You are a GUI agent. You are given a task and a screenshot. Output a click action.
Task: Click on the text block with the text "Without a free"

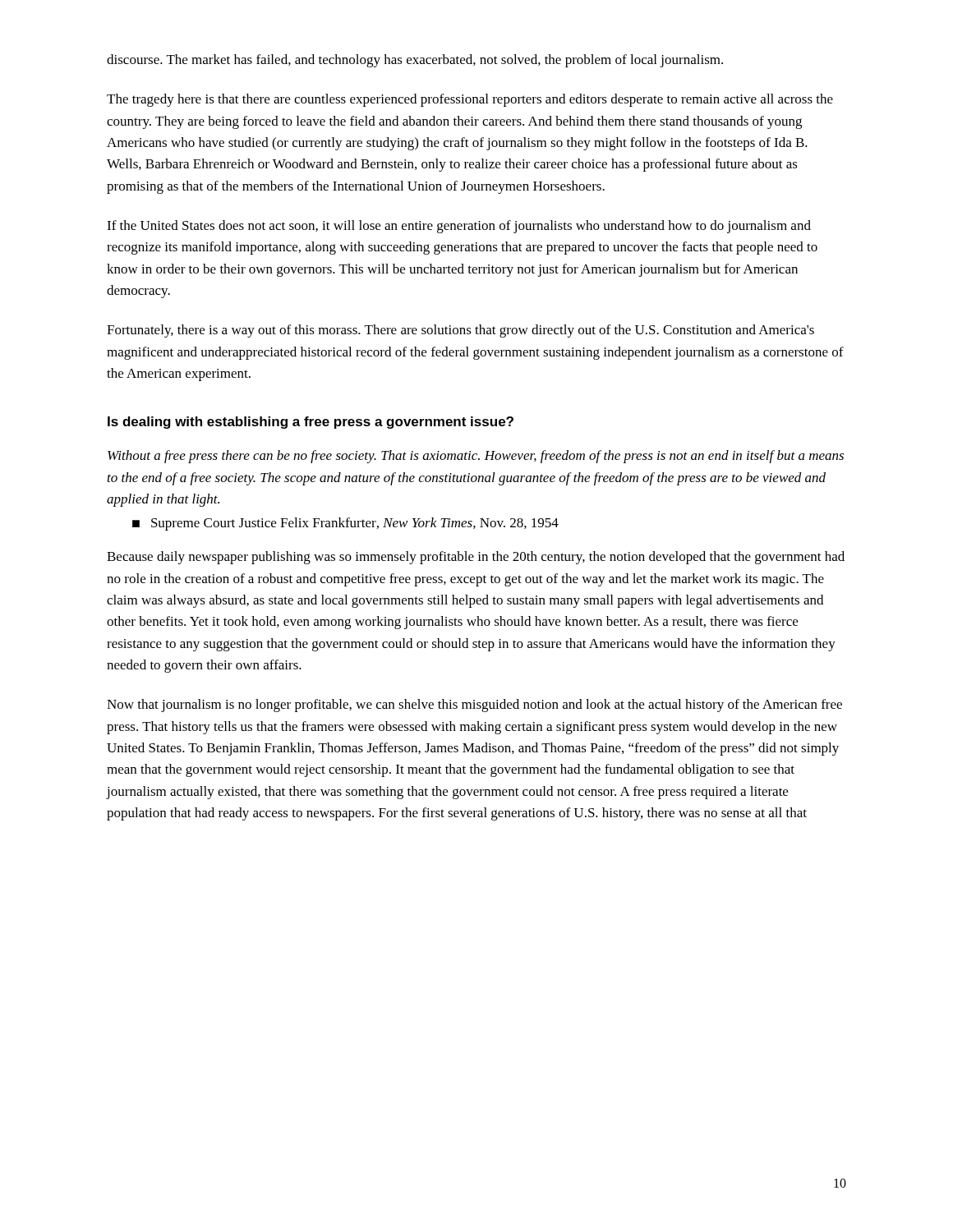475,477
